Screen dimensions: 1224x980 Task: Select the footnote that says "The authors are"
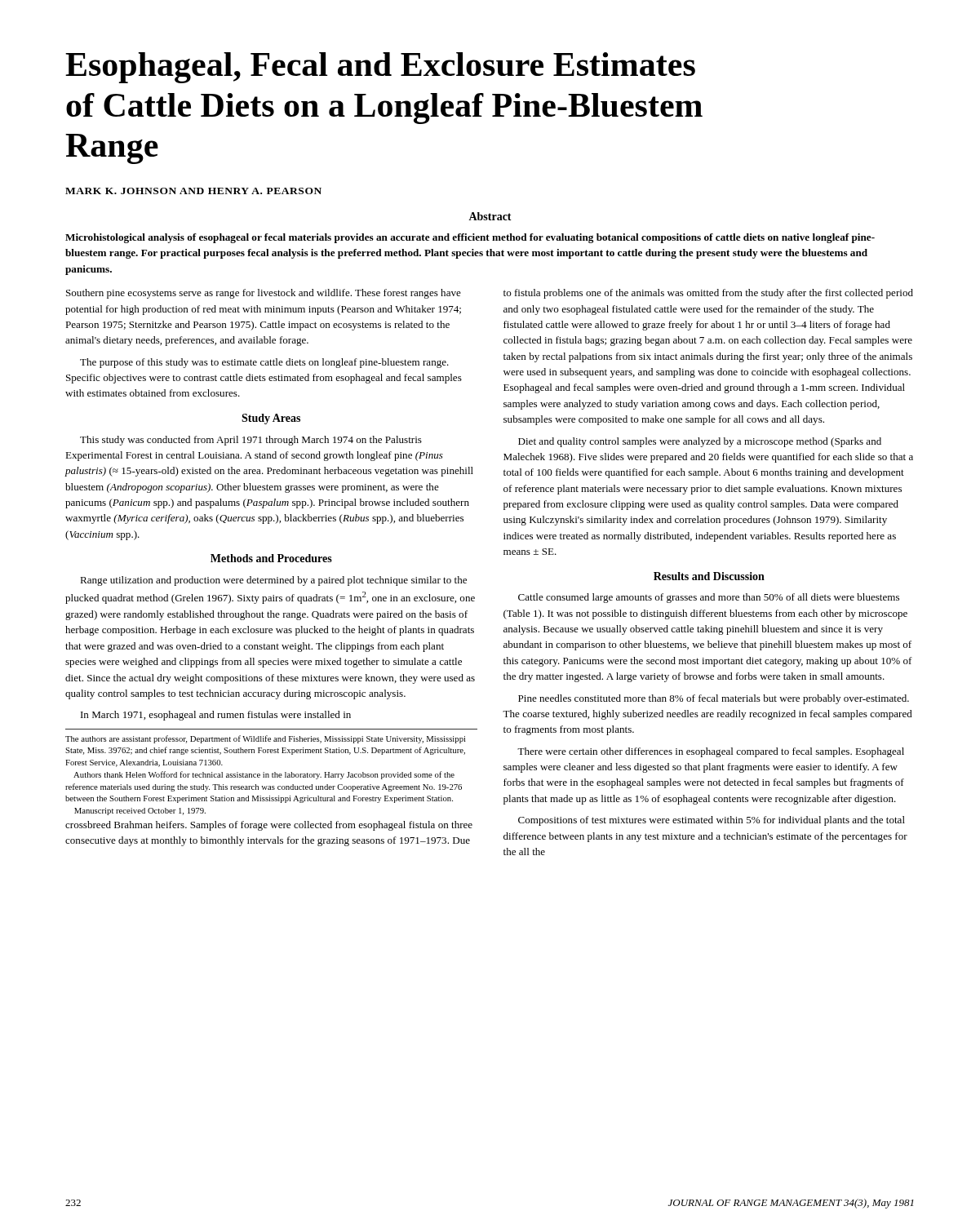coord(266,774)
